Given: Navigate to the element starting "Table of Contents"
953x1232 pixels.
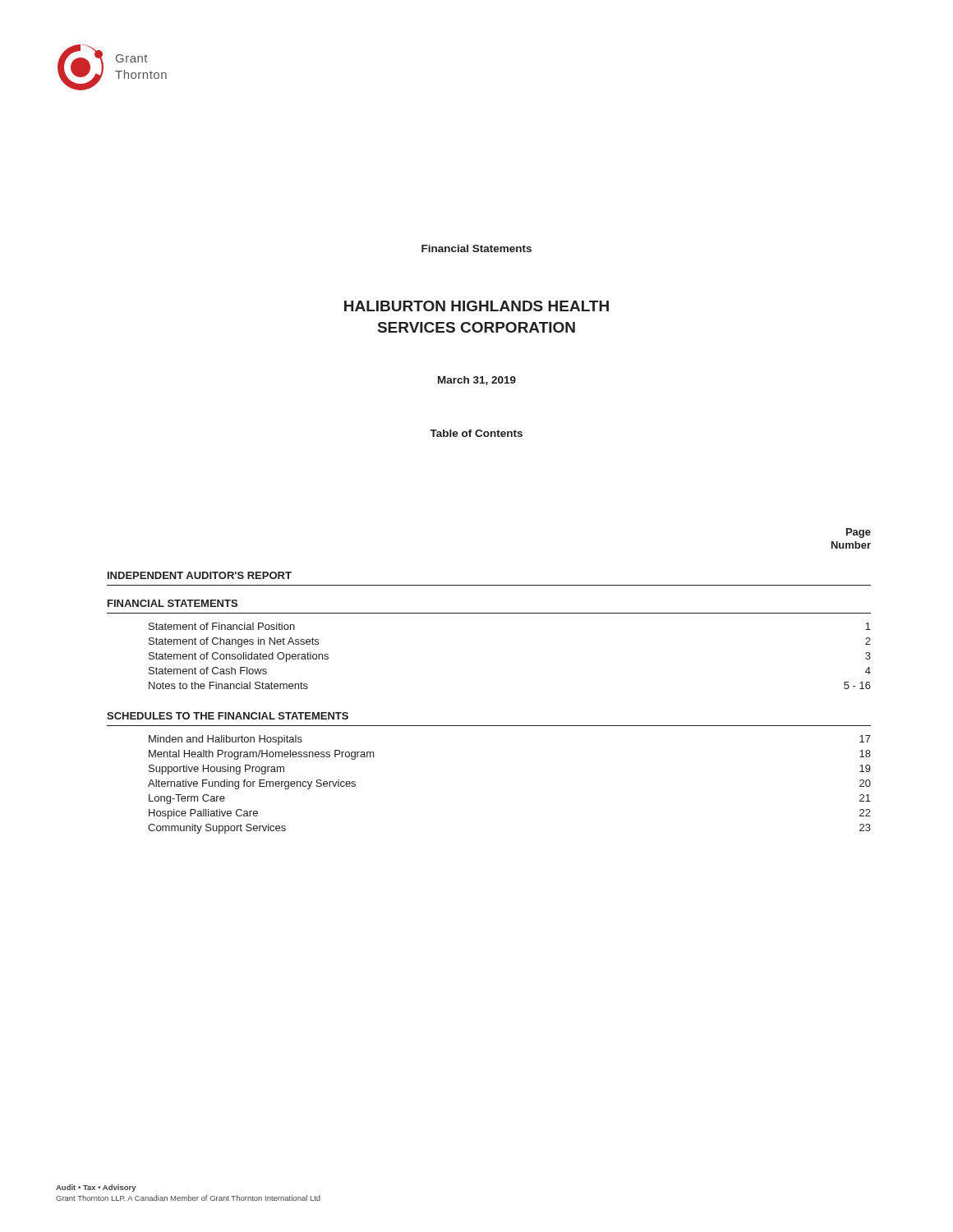Looking at the screenshot, I should point(476,433).
